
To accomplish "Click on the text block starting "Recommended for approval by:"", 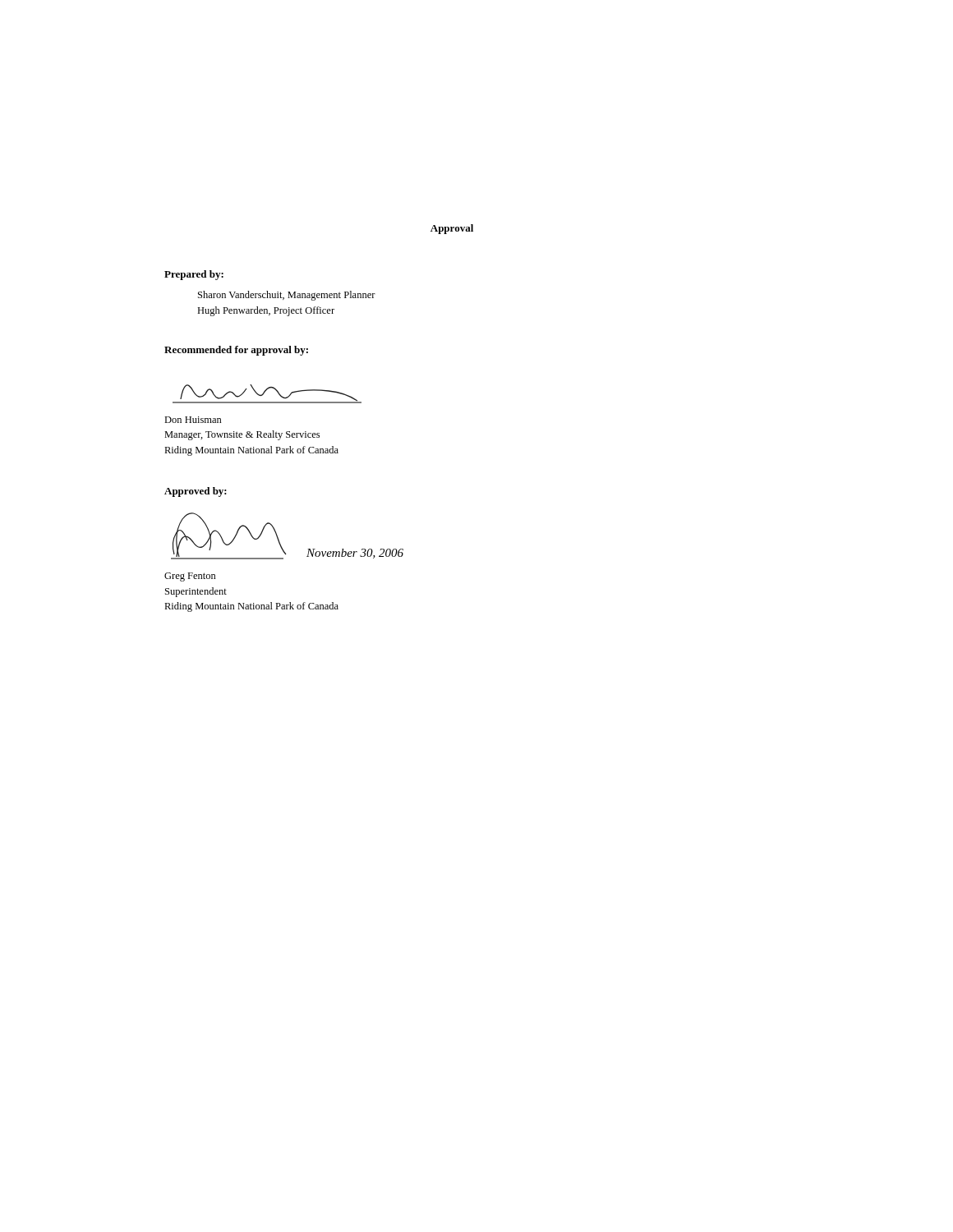I will pyautogui.click(x=237, y=349).
